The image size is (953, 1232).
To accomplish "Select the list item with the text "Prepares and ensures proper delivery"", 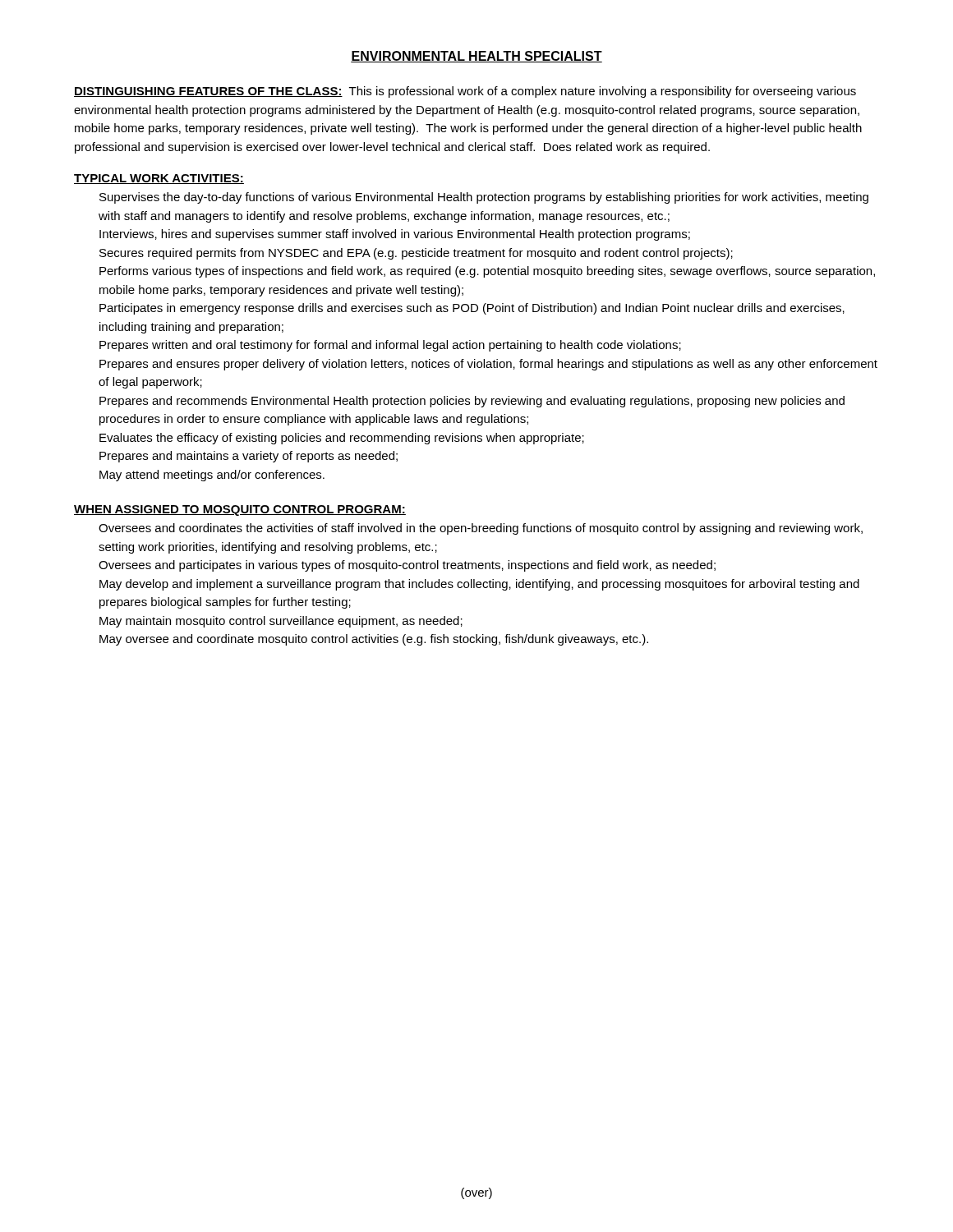I will click(488, 372).
